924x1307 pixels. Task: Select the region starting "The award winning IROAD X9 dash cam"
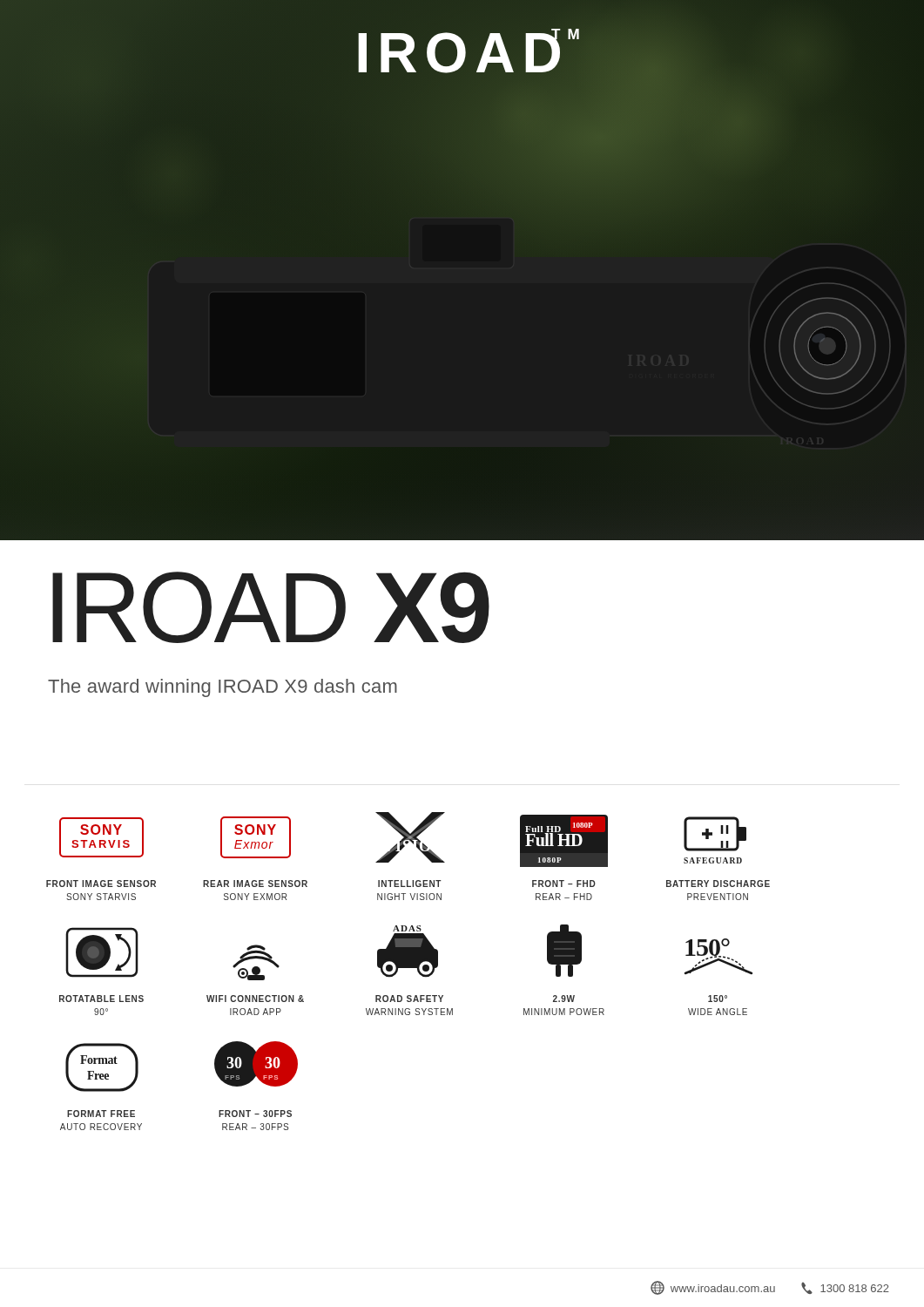click(x=223, y=686)
